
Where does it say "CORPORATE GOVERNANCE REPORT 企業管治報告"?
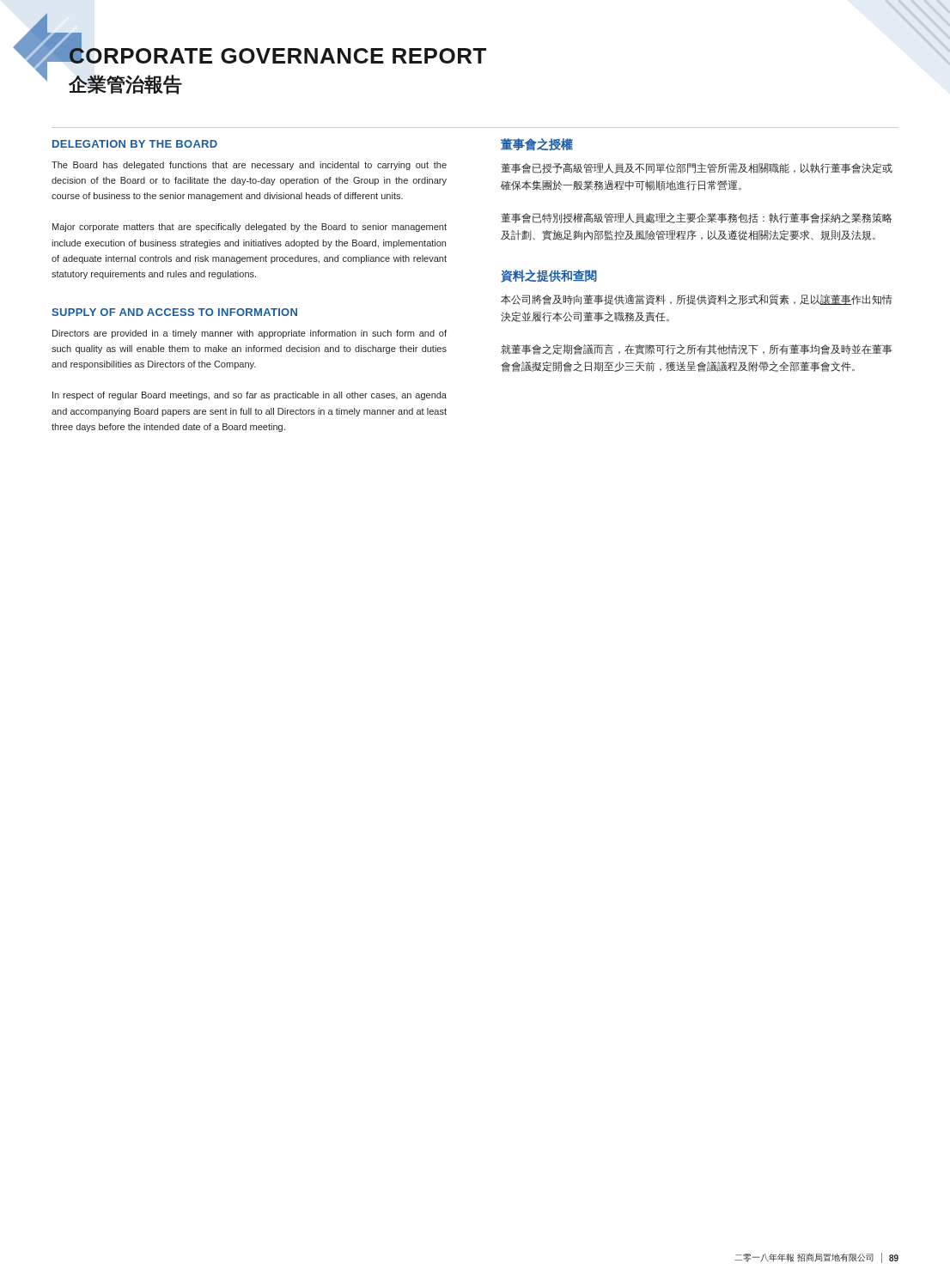coord(278,70)
